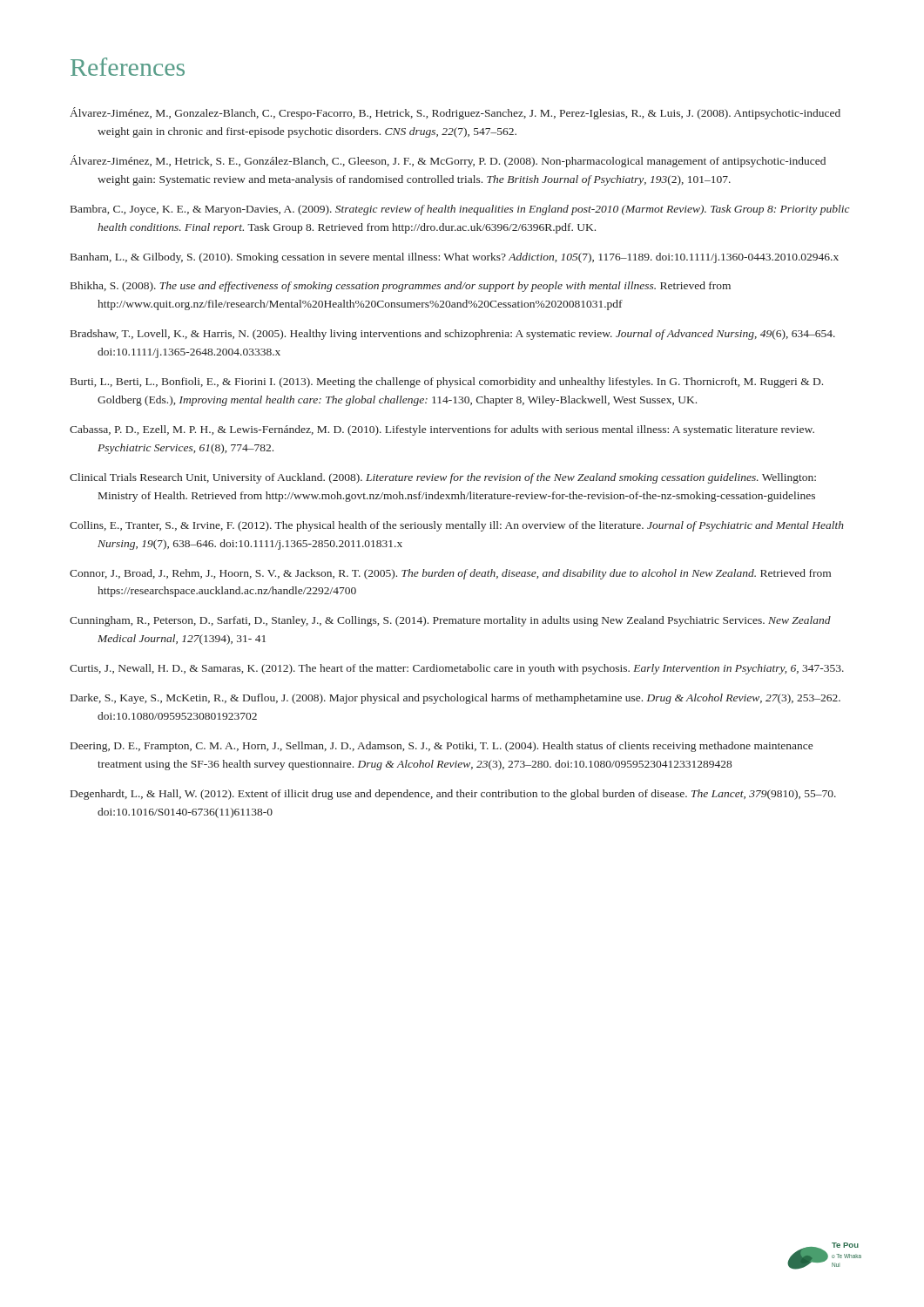Select the element starting "Álvarez-Jiménez, M., Gonzalez-Blanch, C., Crespo-Facorro, B.,"

[455, 122]
